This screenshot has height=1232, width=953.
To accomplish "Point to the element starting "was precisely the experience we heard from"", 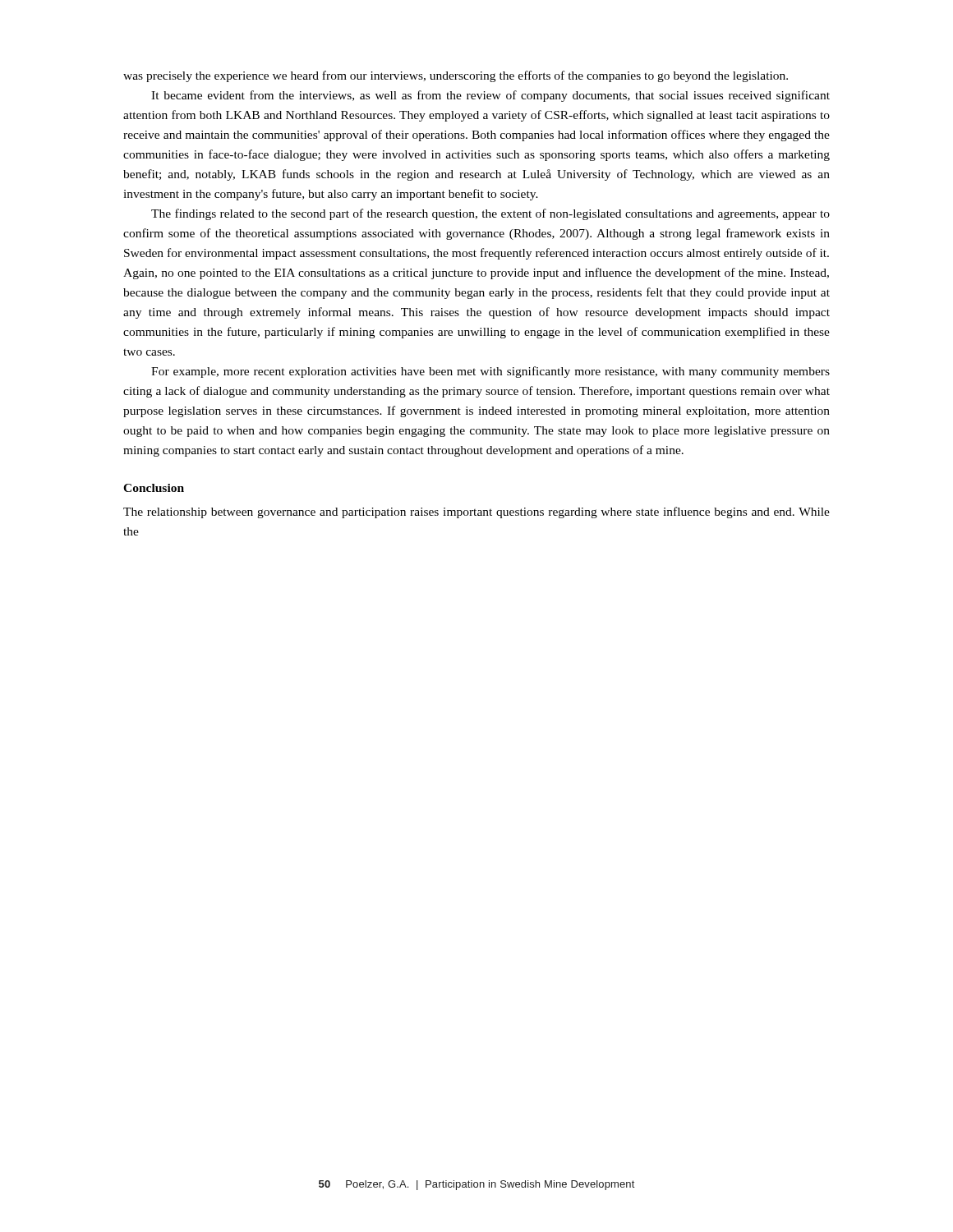I will click(476, 263).
